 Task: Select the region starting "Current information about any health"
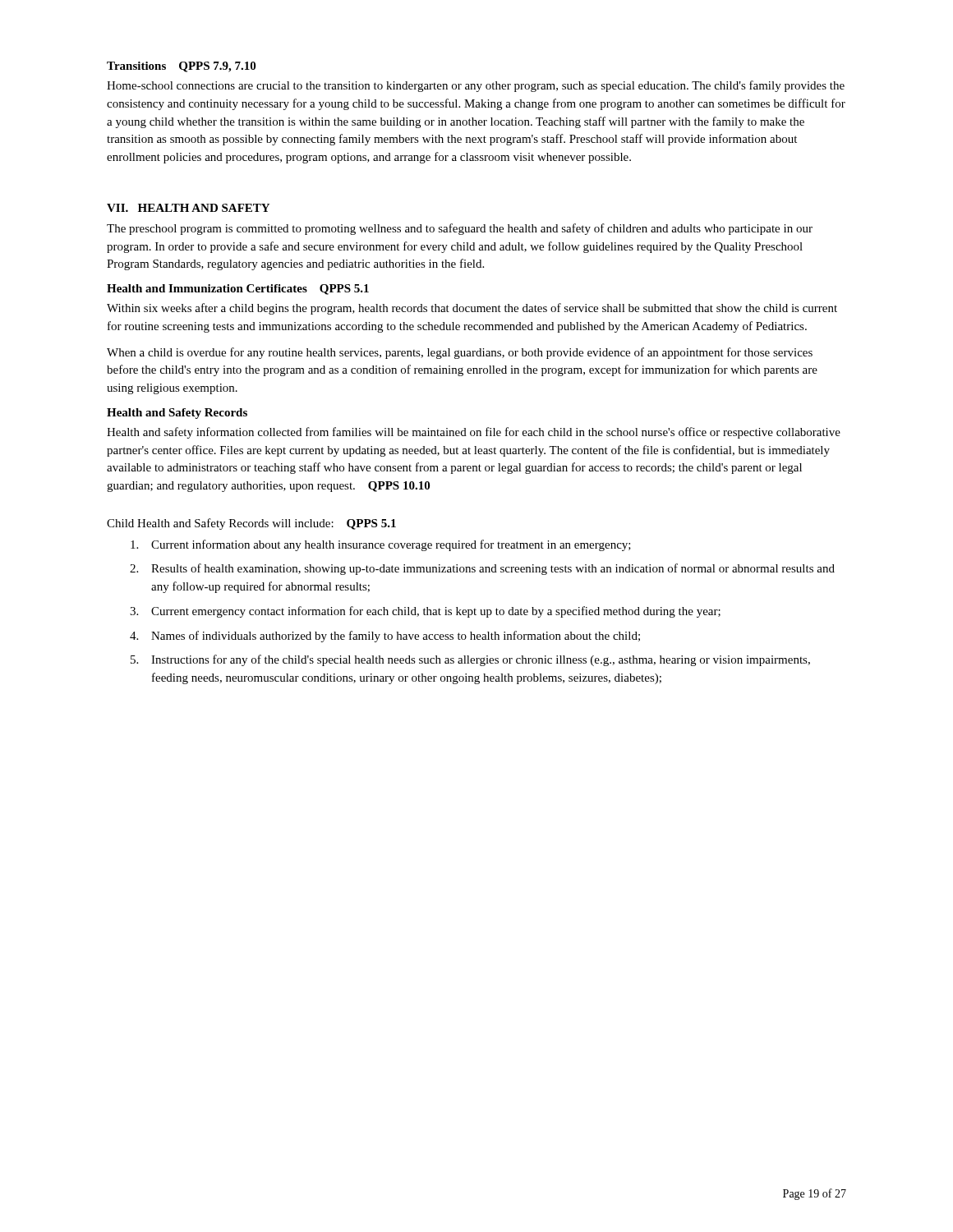point(488,545)
